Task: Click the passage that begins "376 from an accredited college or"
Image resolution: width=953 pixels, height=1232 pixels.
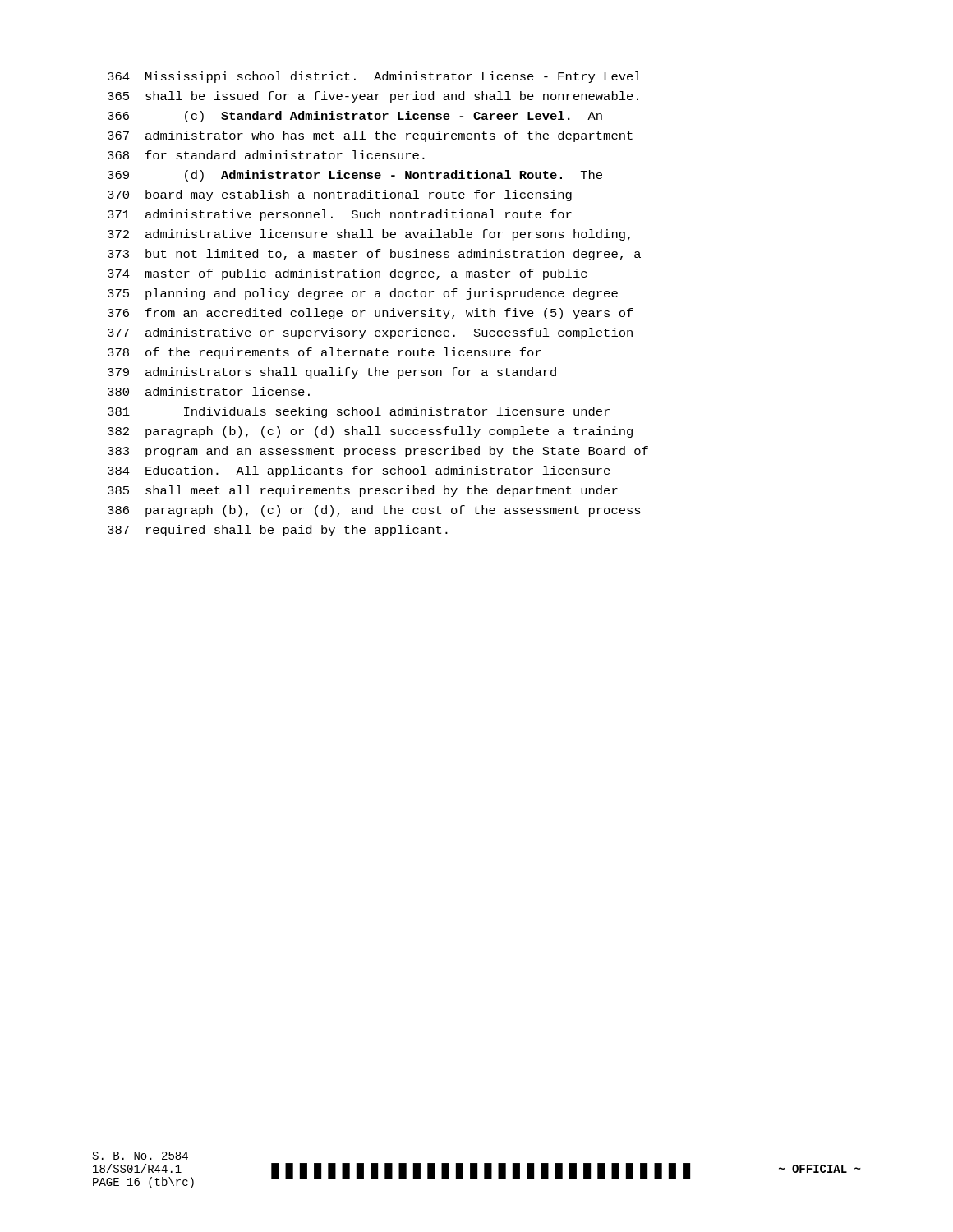Action: [x=363, y=314]
